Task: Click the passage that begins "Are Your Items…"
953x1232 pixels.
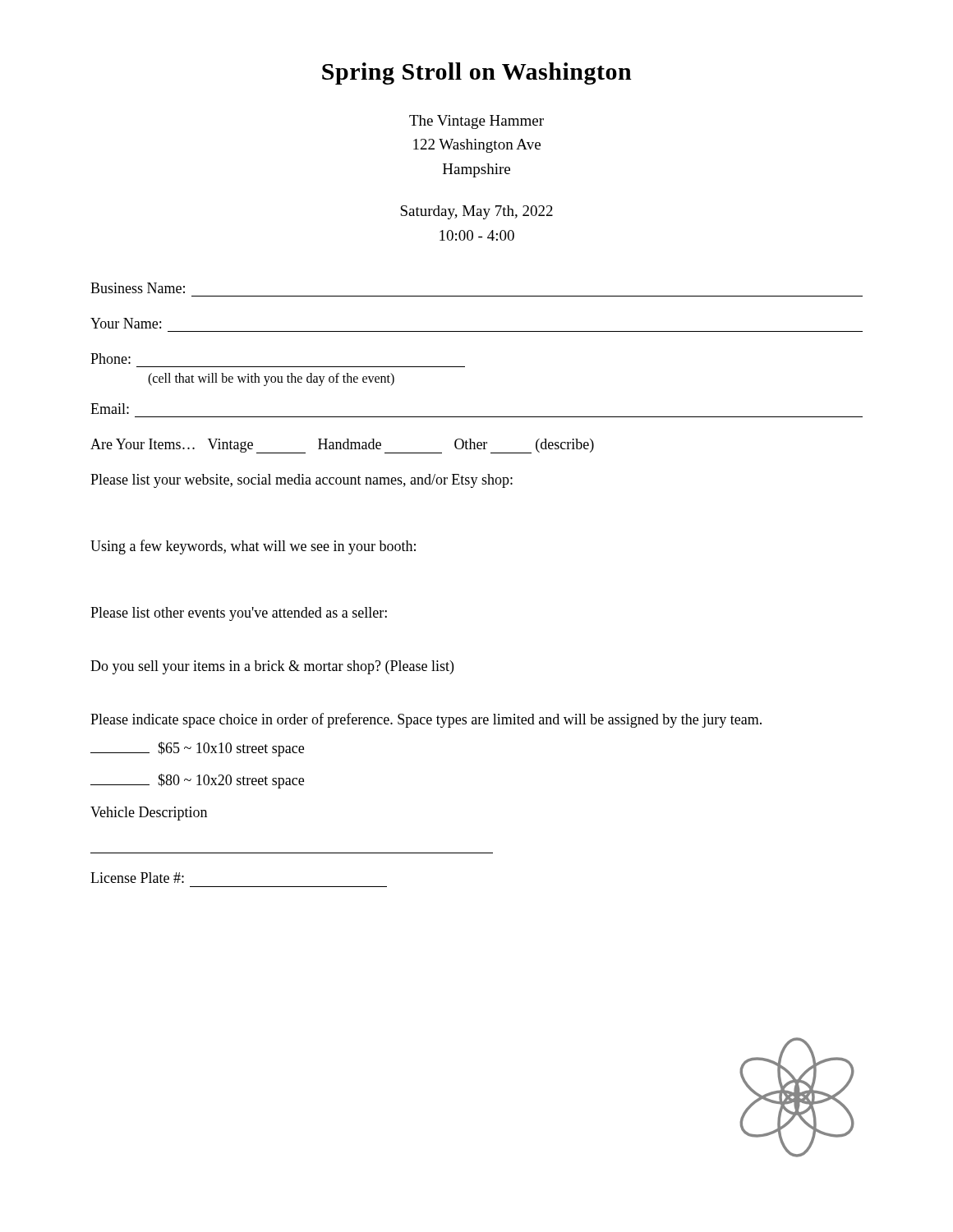Action: 342,445
